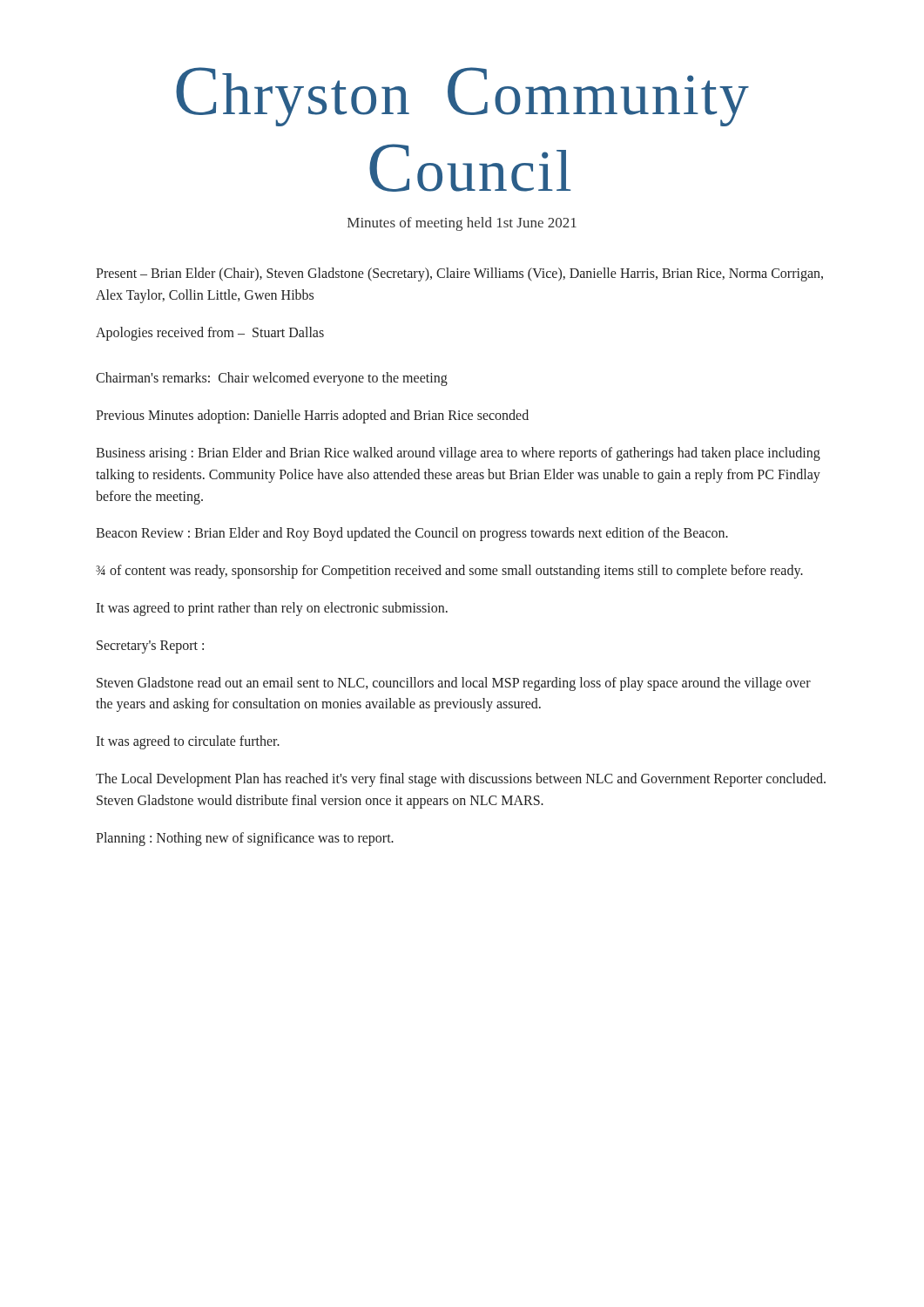The image size is (924, 1307).
Task: Click on the block starting "The Local Development Plan has reached it's"
Action: click(x=461, y=789)
